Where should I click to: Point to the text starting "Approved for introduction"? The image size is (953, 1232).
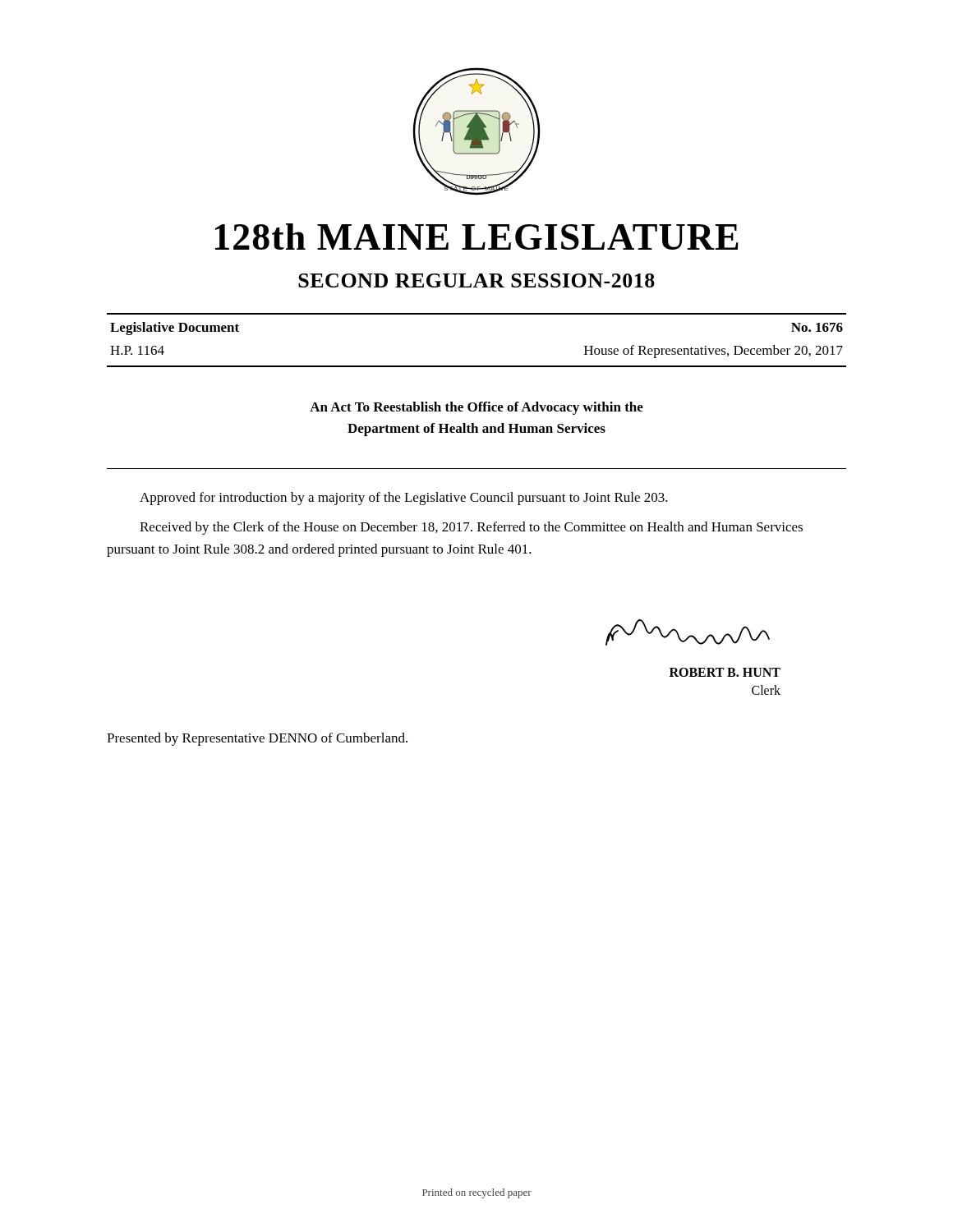click(476, 524)
